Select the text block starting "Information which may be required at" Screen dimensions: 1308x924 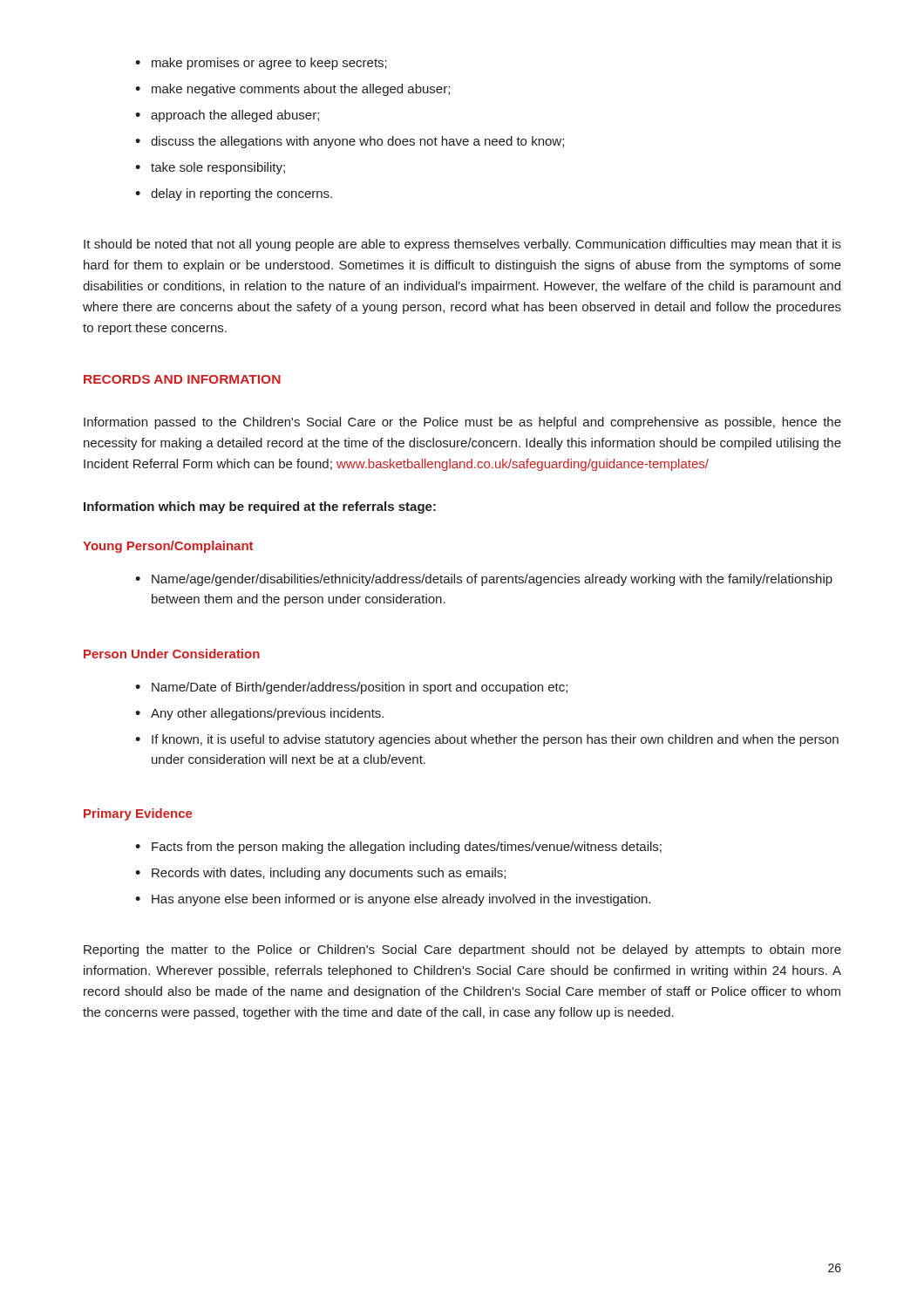260,506
